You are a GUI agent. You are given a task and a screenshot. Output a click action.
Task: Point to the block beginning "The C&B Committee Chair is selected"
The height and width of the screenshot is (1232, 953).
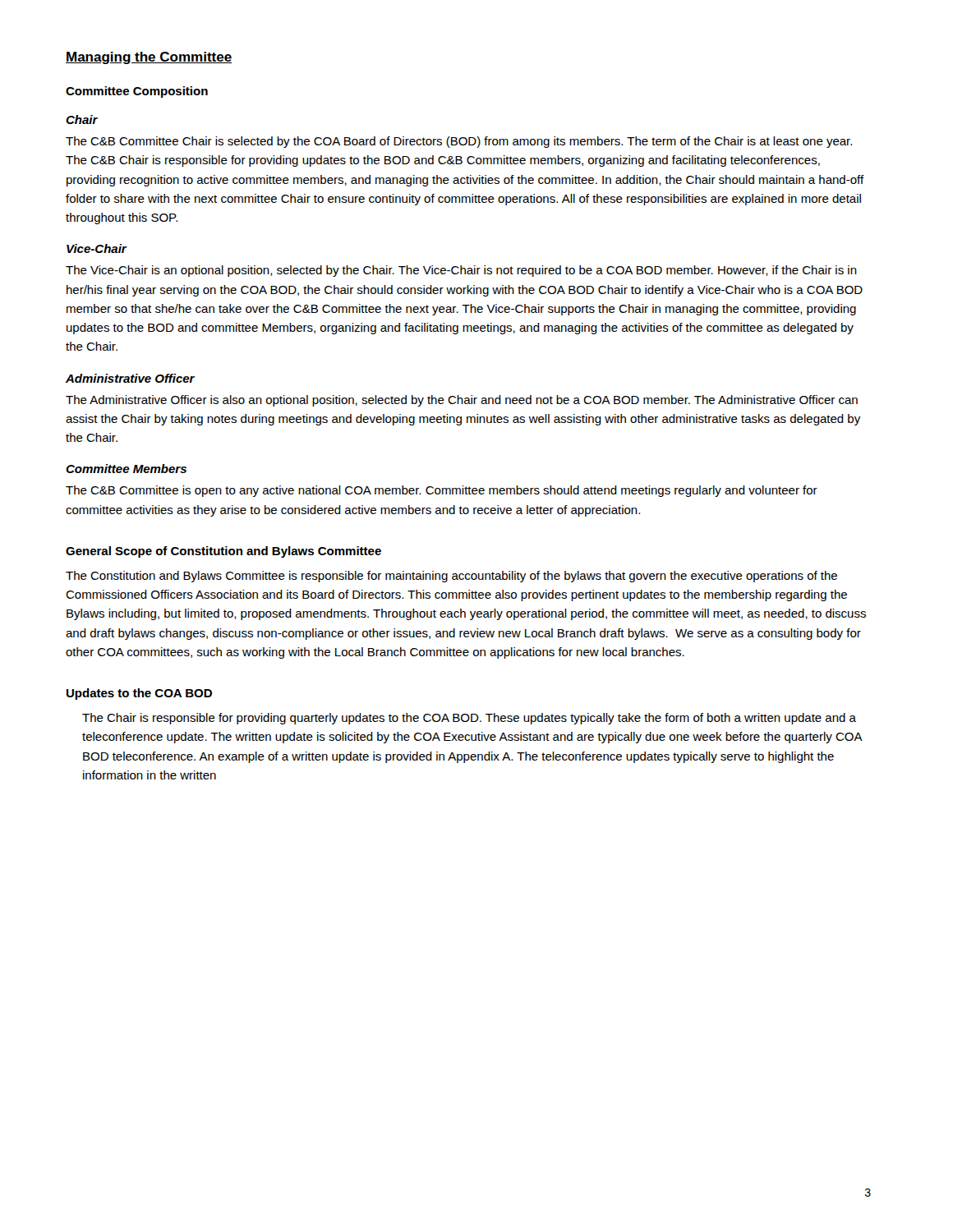(465, 179)
